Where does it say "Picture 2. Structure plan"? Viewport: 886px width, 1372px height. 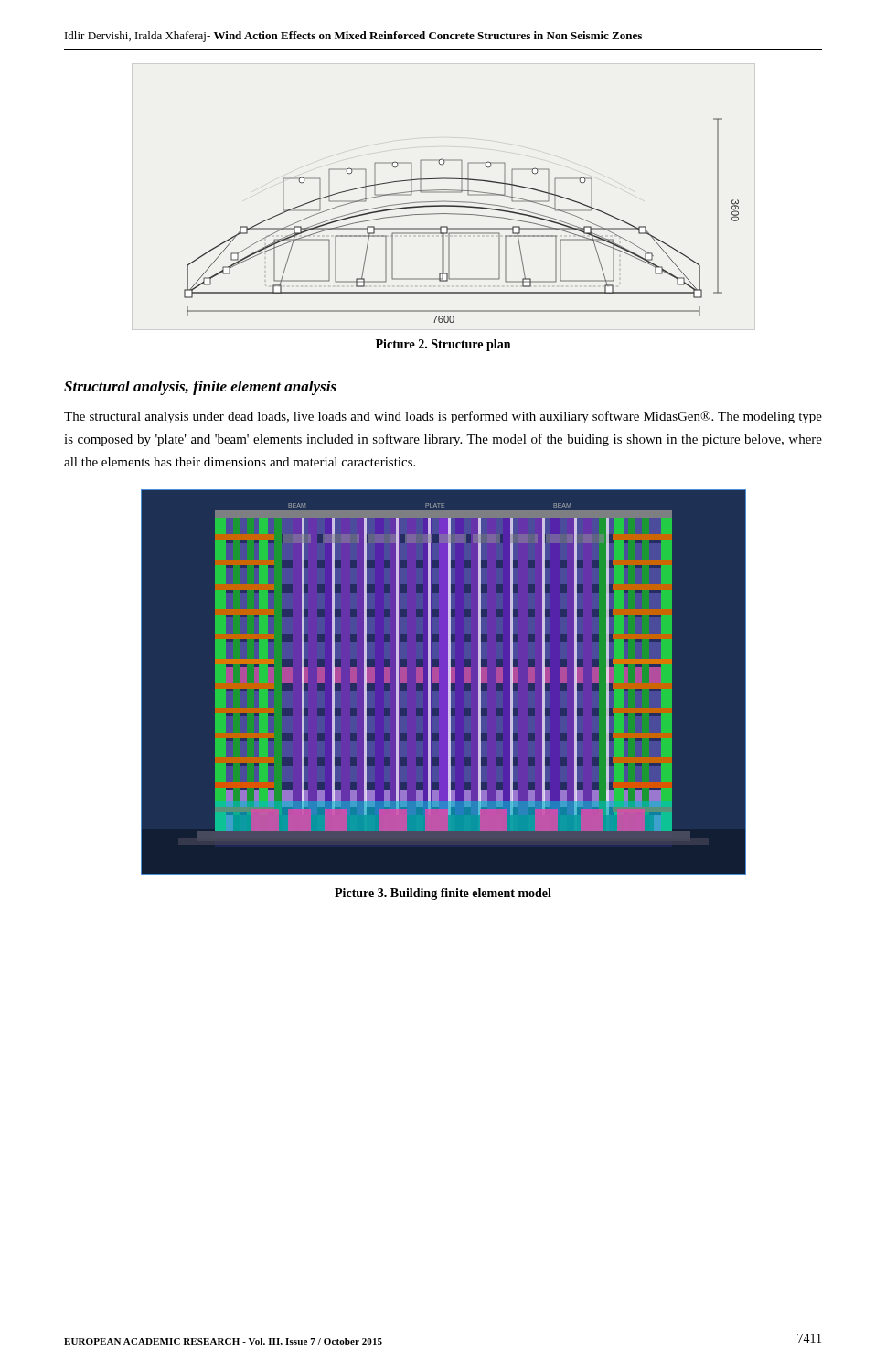point(443,345)
